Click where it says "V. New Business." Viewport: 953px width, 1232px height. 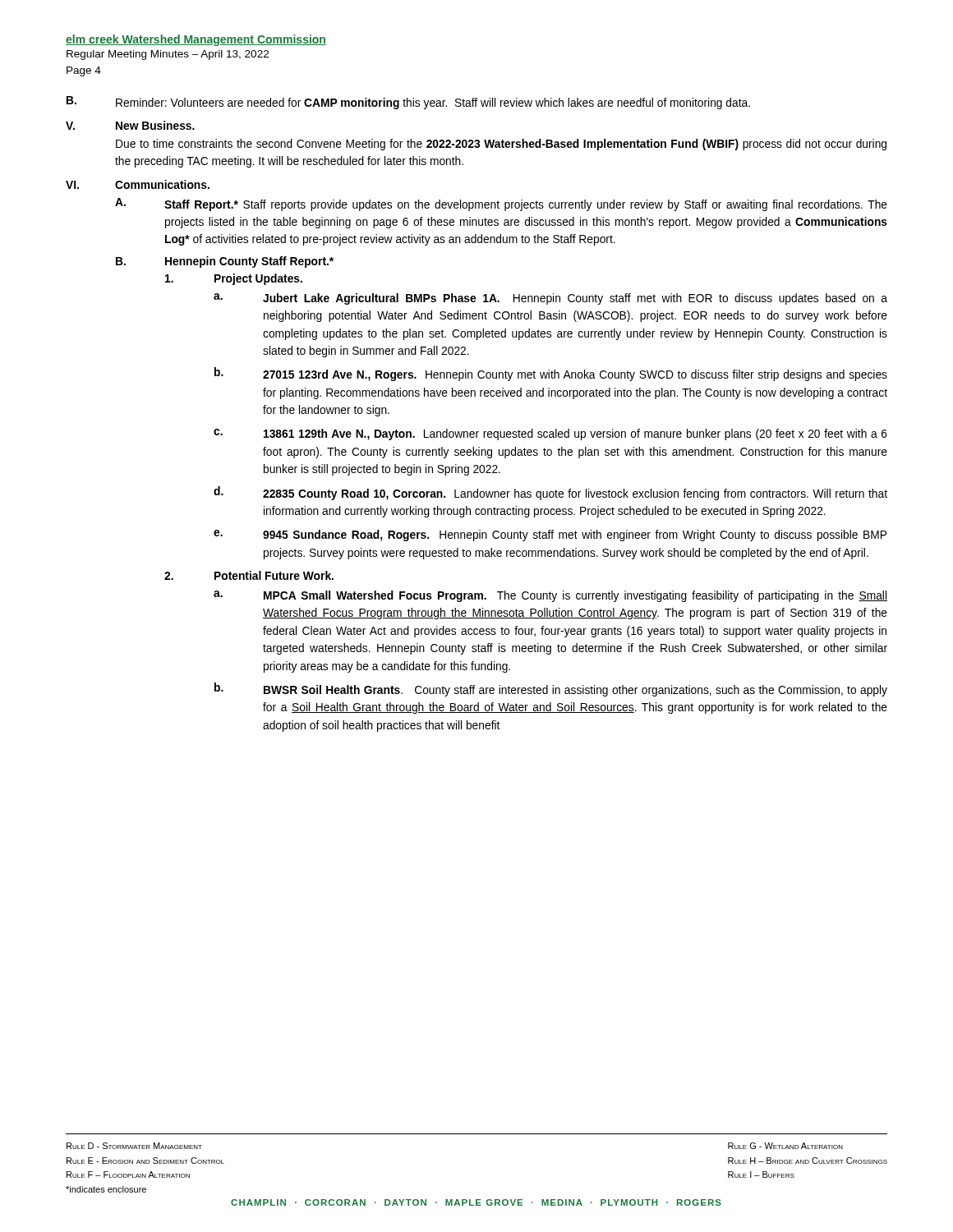click(130, 126)
